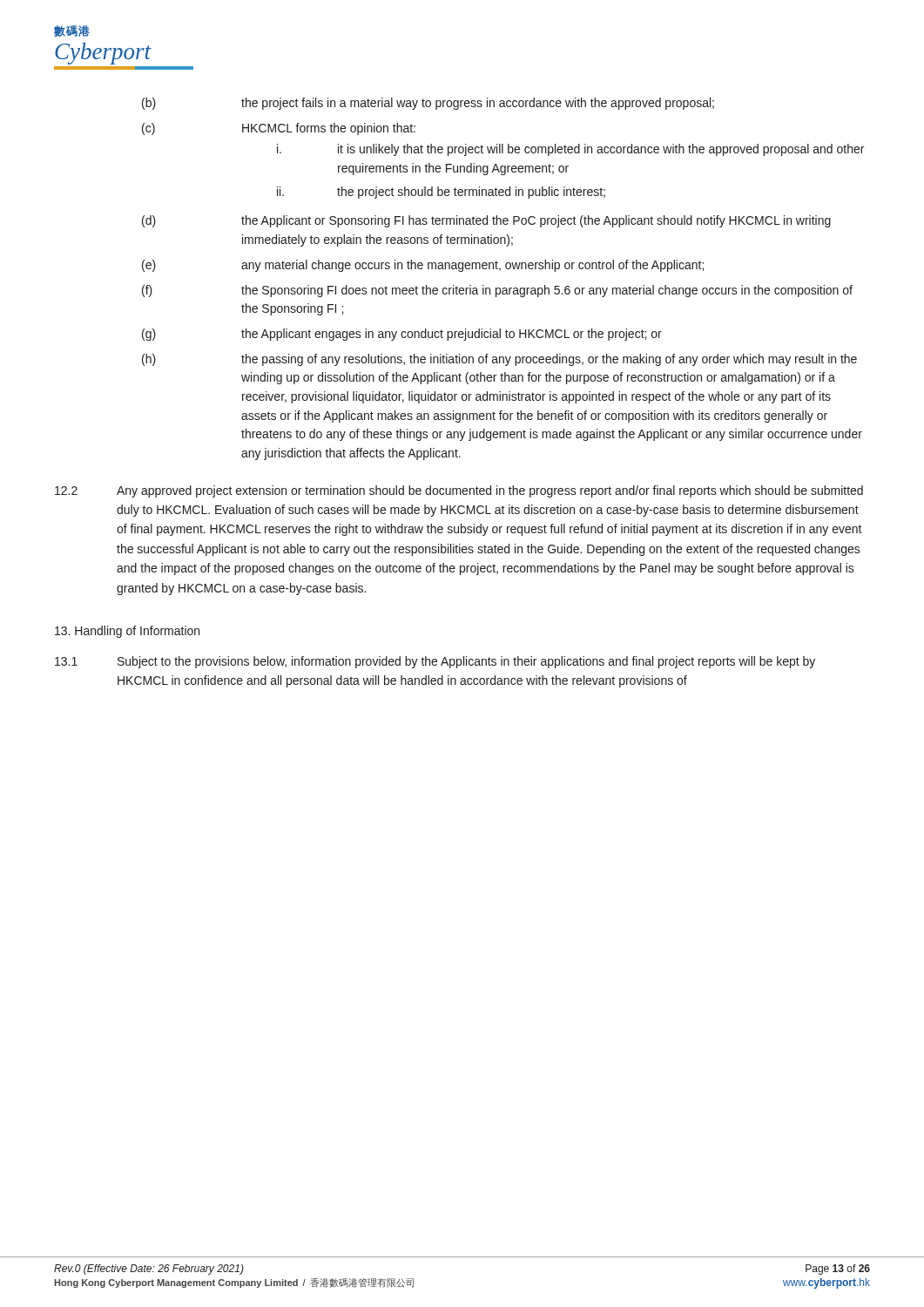Find the text block that reads "1 Subject to the"
924x1307 pixels.
pyautogui.click(x=461, y=671)
